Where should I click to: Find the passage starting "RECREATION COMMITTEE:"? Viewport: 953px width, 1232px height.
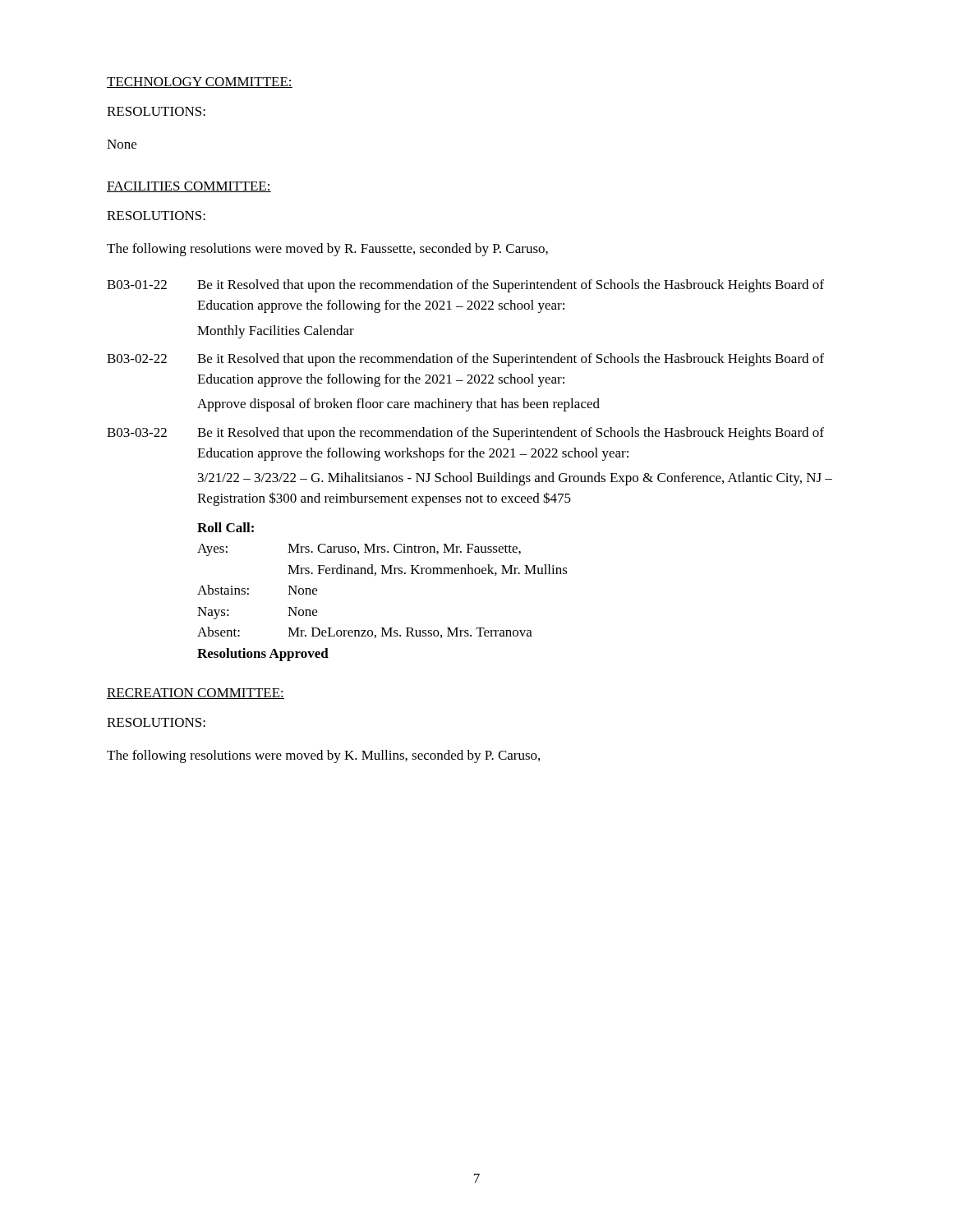coord(196,694)
